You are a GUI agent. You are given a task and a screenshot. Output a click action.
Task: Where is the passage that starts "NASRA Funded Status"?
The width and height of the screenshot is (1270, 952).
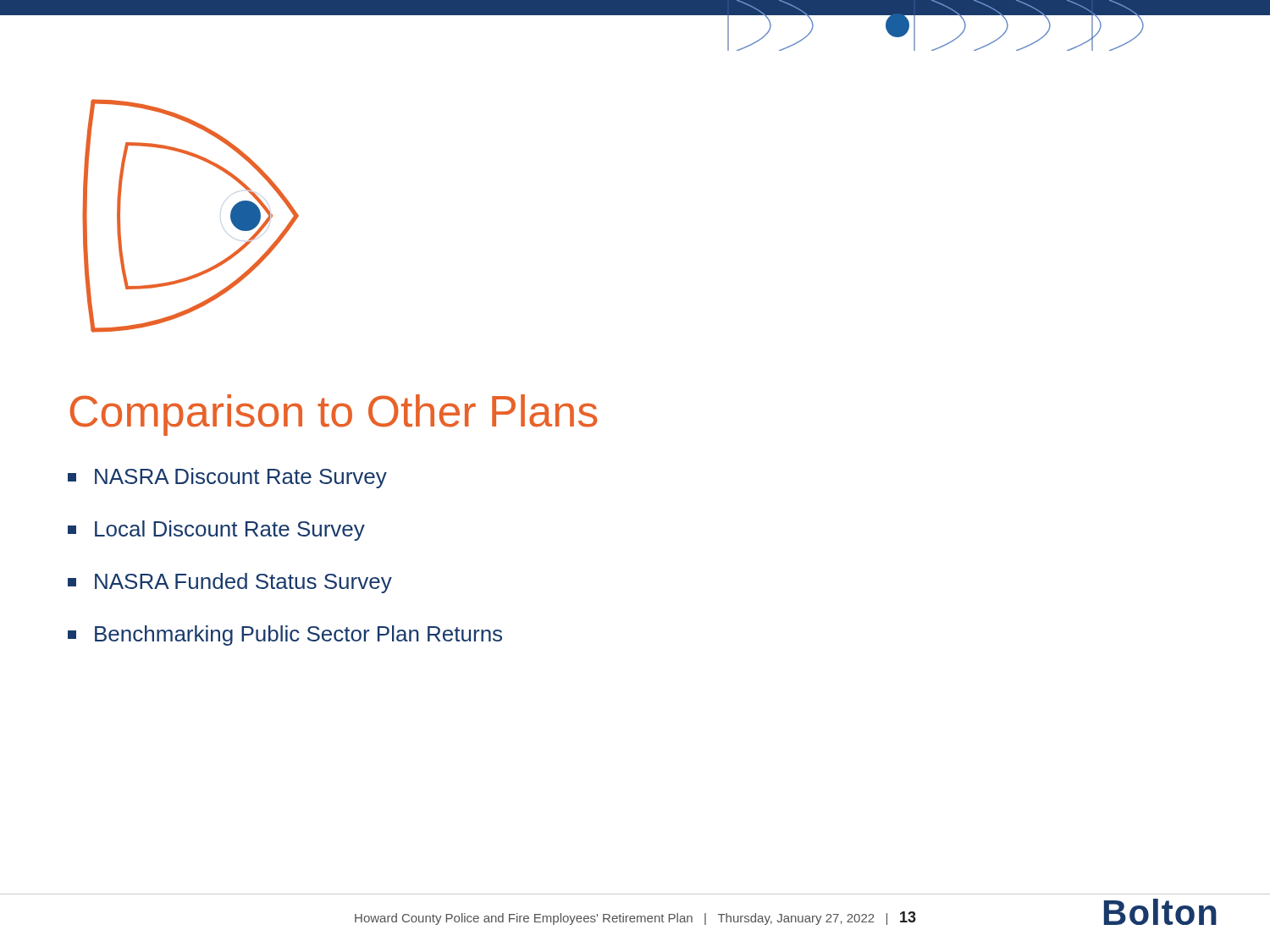pos(230,582)
